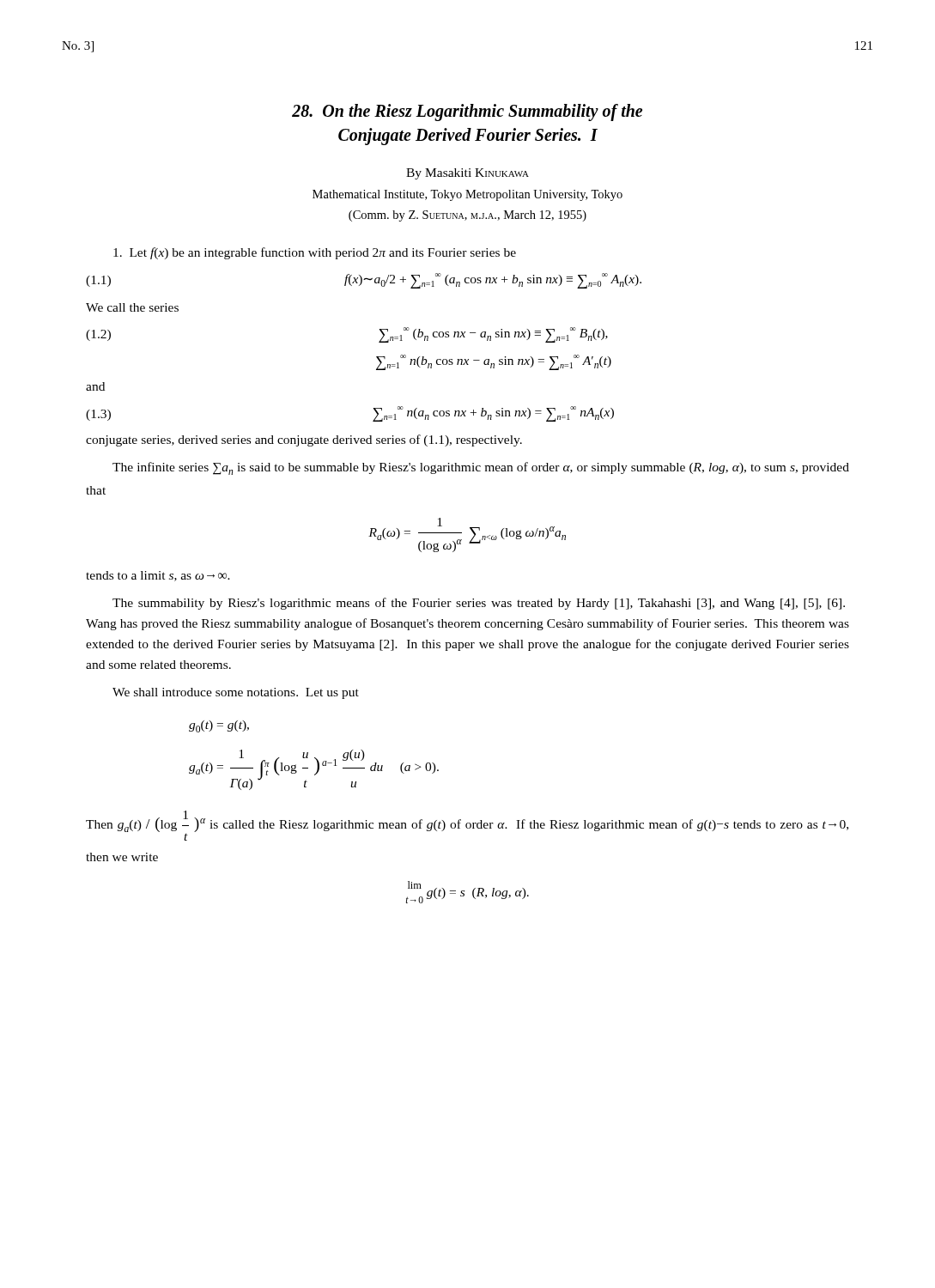Find the formula containing "(1.3) ∑n=1∞ n(an cos nx"

point(468,413)
